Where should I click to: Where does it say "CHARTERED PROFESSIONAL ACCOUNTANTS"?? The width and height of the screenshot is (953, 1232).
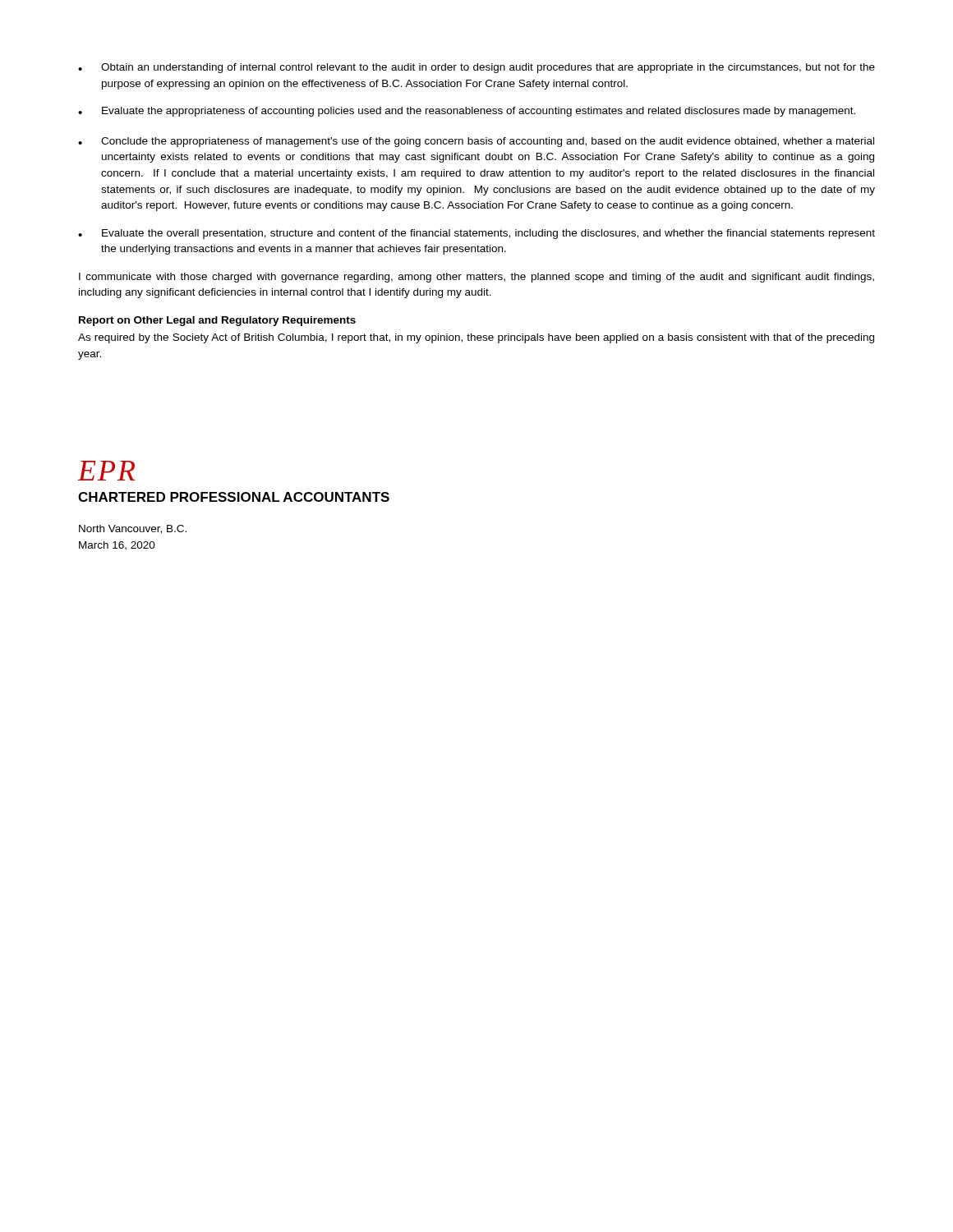[234, 497]
